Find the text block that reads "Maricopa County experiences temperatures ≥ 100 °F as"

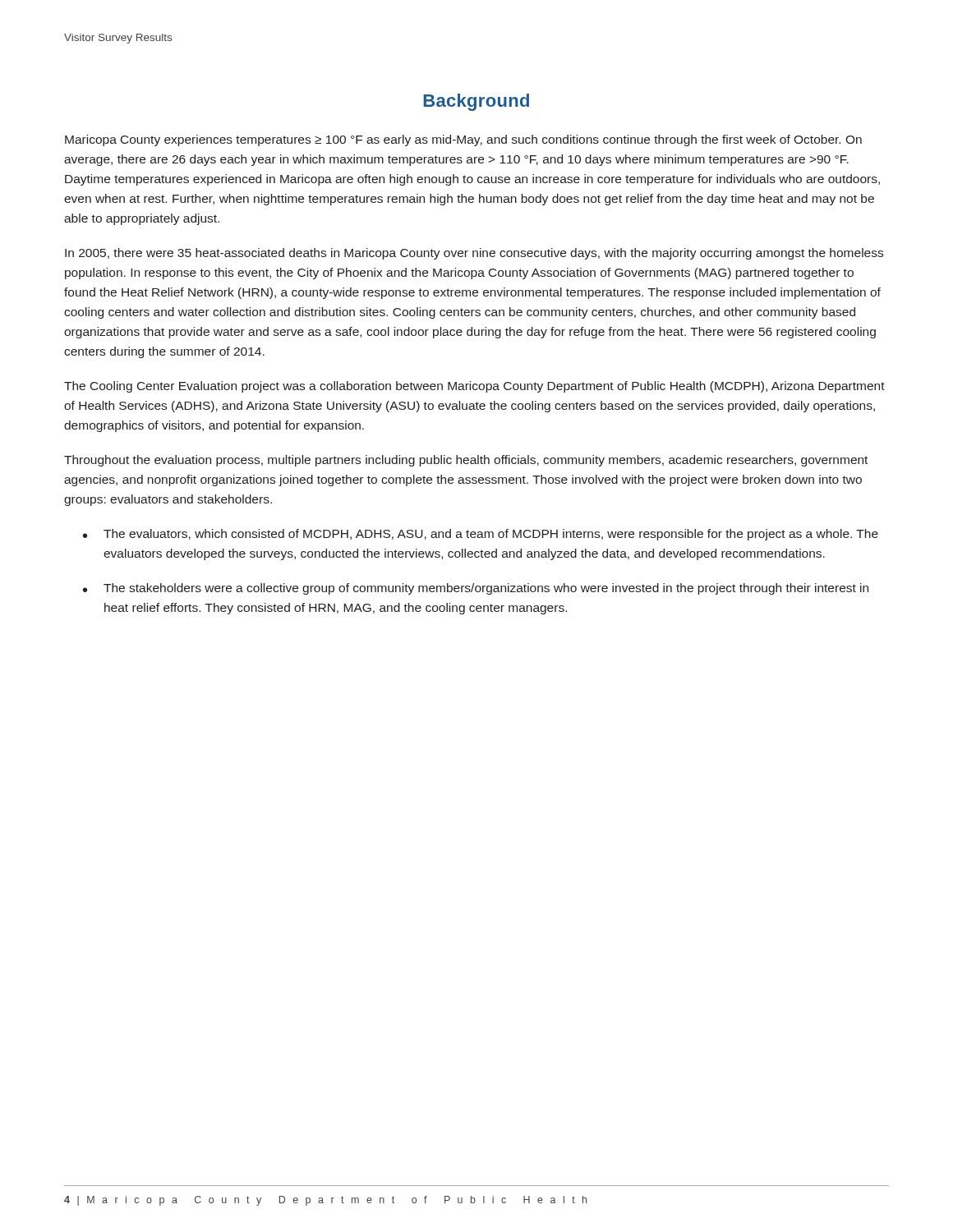(x=472, y=179)
